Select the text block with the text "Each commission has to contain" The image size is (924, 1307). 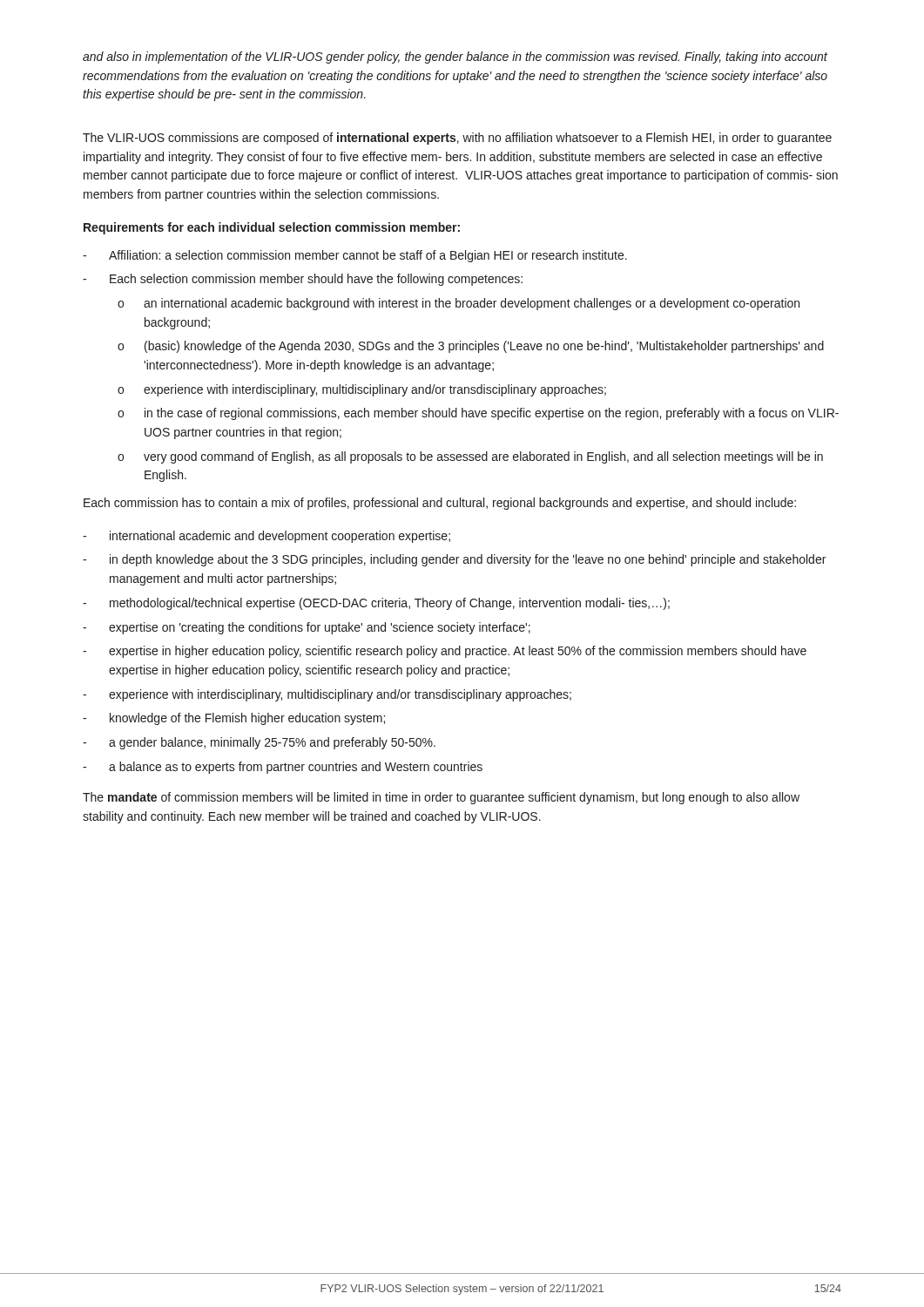(x=440, y=503)
